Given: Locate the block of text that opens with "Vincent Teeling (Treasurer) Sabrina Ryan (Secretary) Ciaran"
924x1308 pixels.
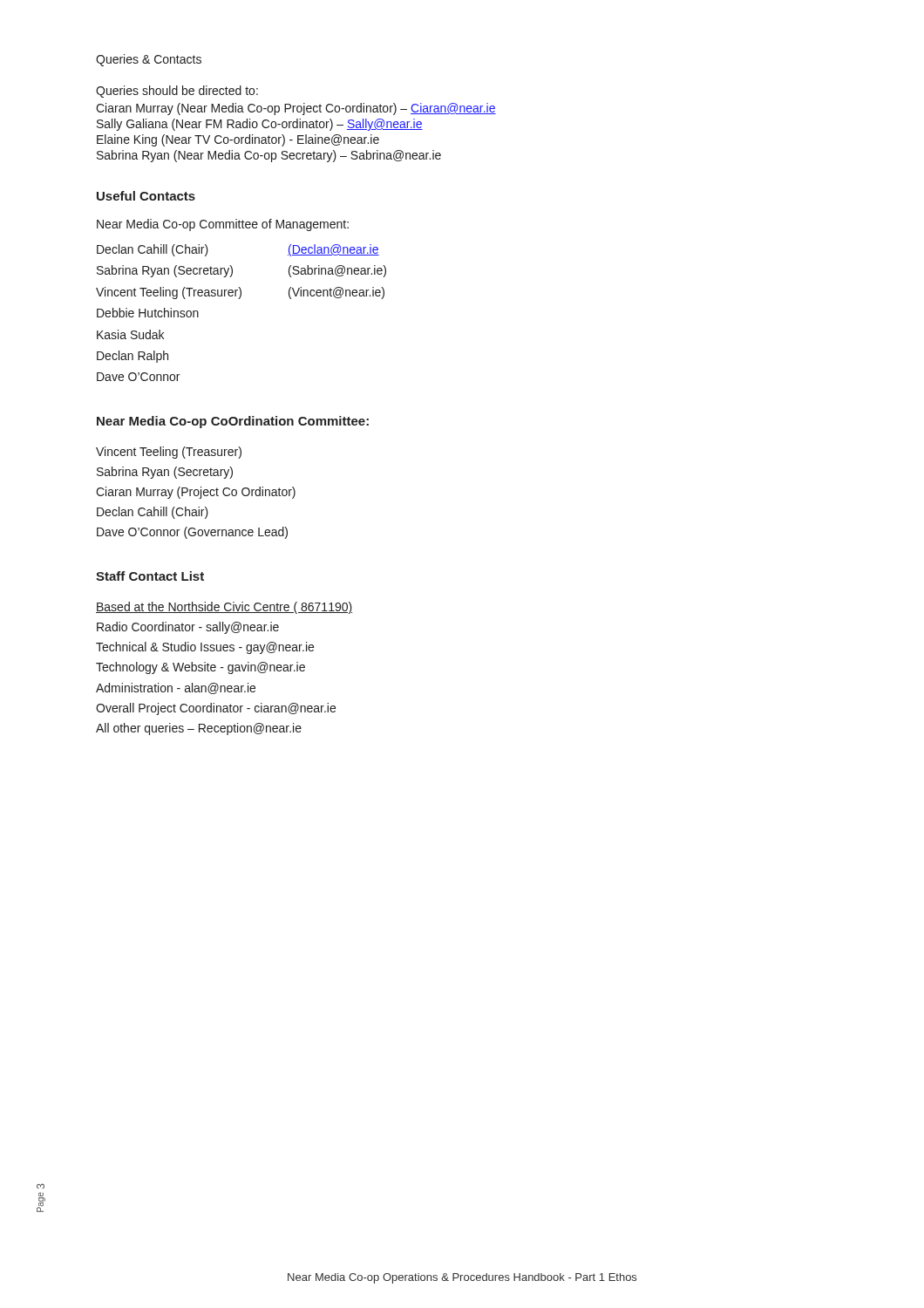Looking at the screenshot, I should point(196,492).
